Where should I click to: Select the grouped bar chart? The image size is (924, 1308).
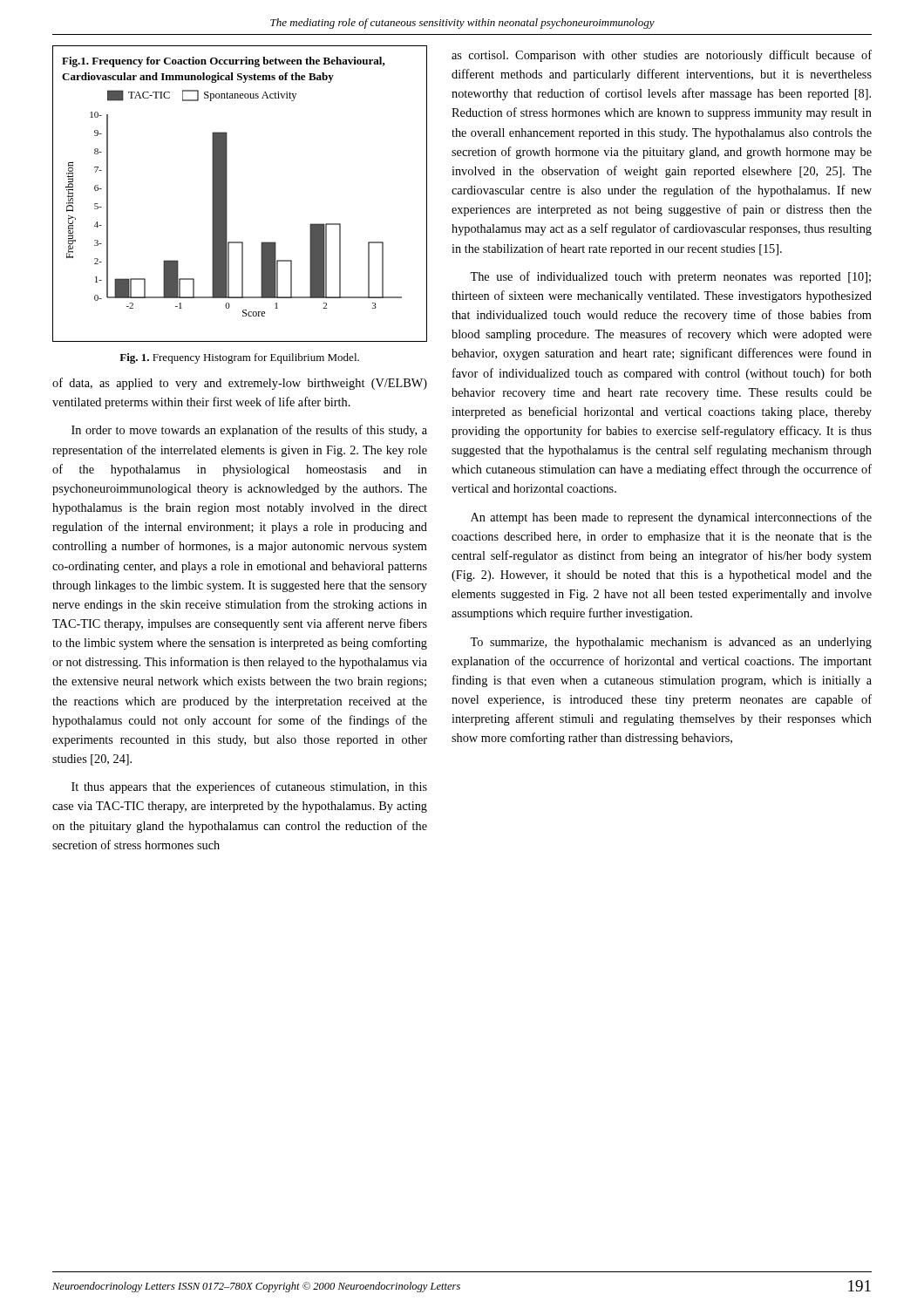[x=240, y=194]
